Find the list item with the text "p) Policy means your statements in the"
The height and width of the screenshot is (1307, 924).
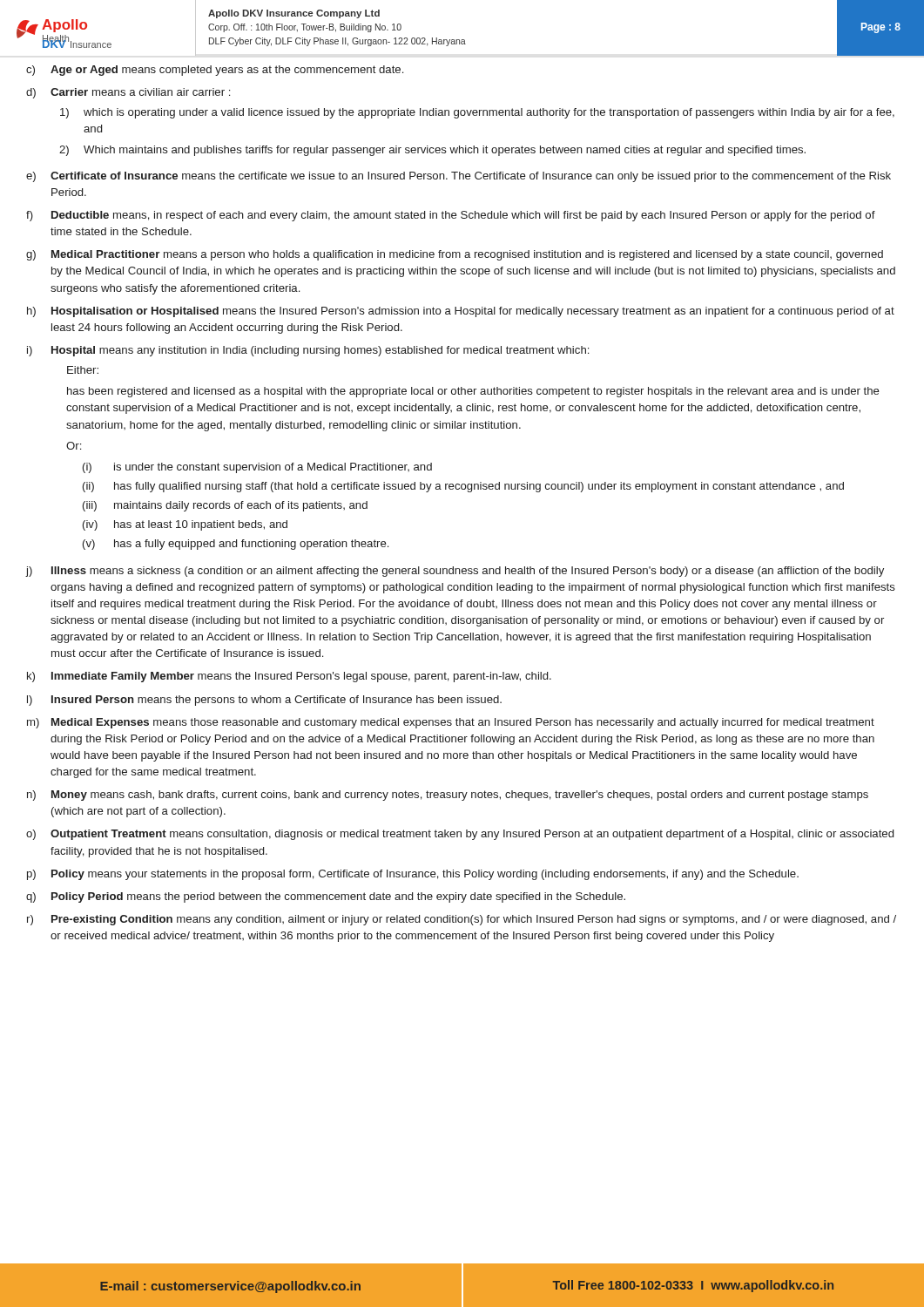click(462, 873)
